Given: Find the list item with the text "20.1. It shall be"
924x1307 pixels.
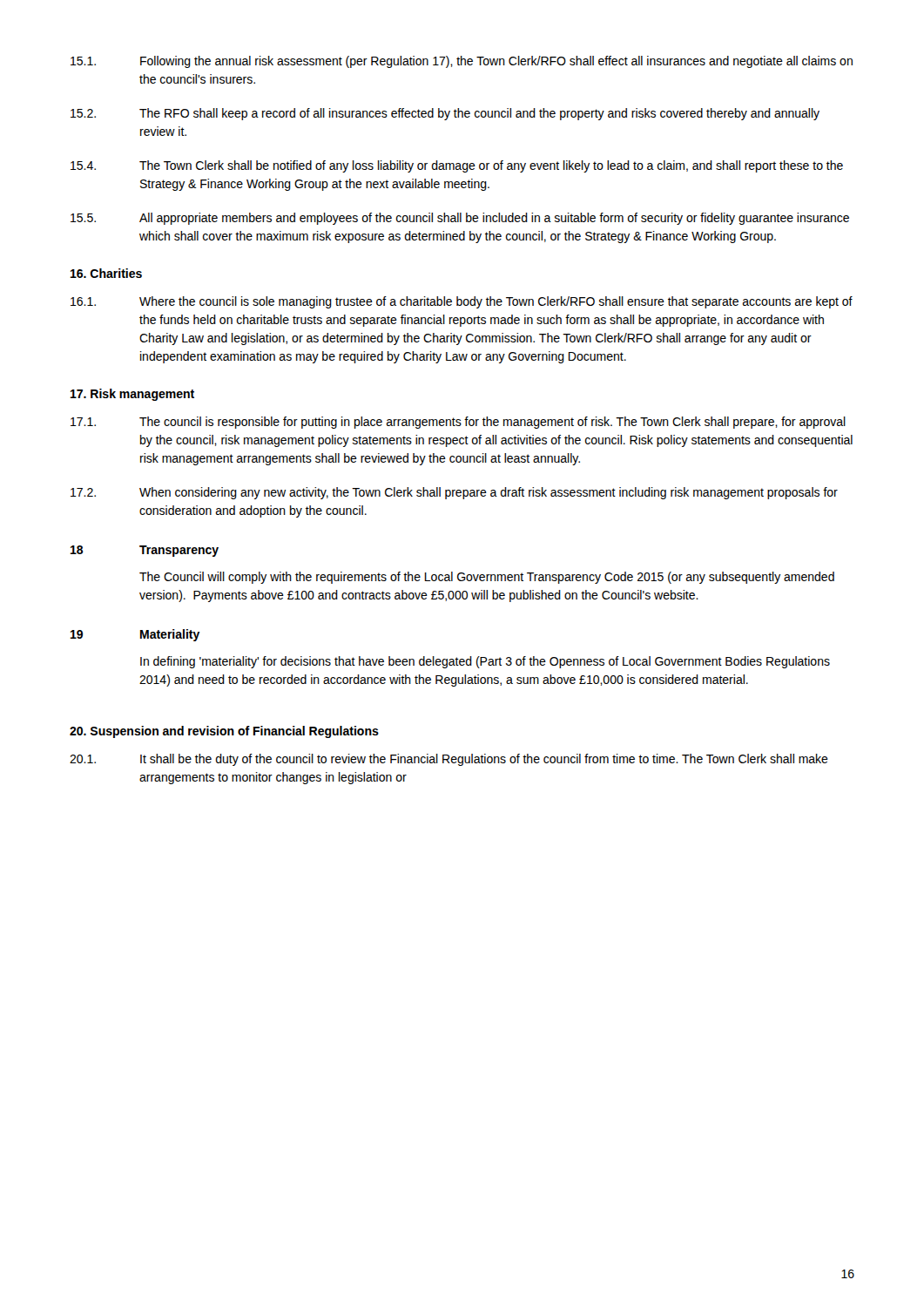Looking at the screenshot, I should 462,769.
